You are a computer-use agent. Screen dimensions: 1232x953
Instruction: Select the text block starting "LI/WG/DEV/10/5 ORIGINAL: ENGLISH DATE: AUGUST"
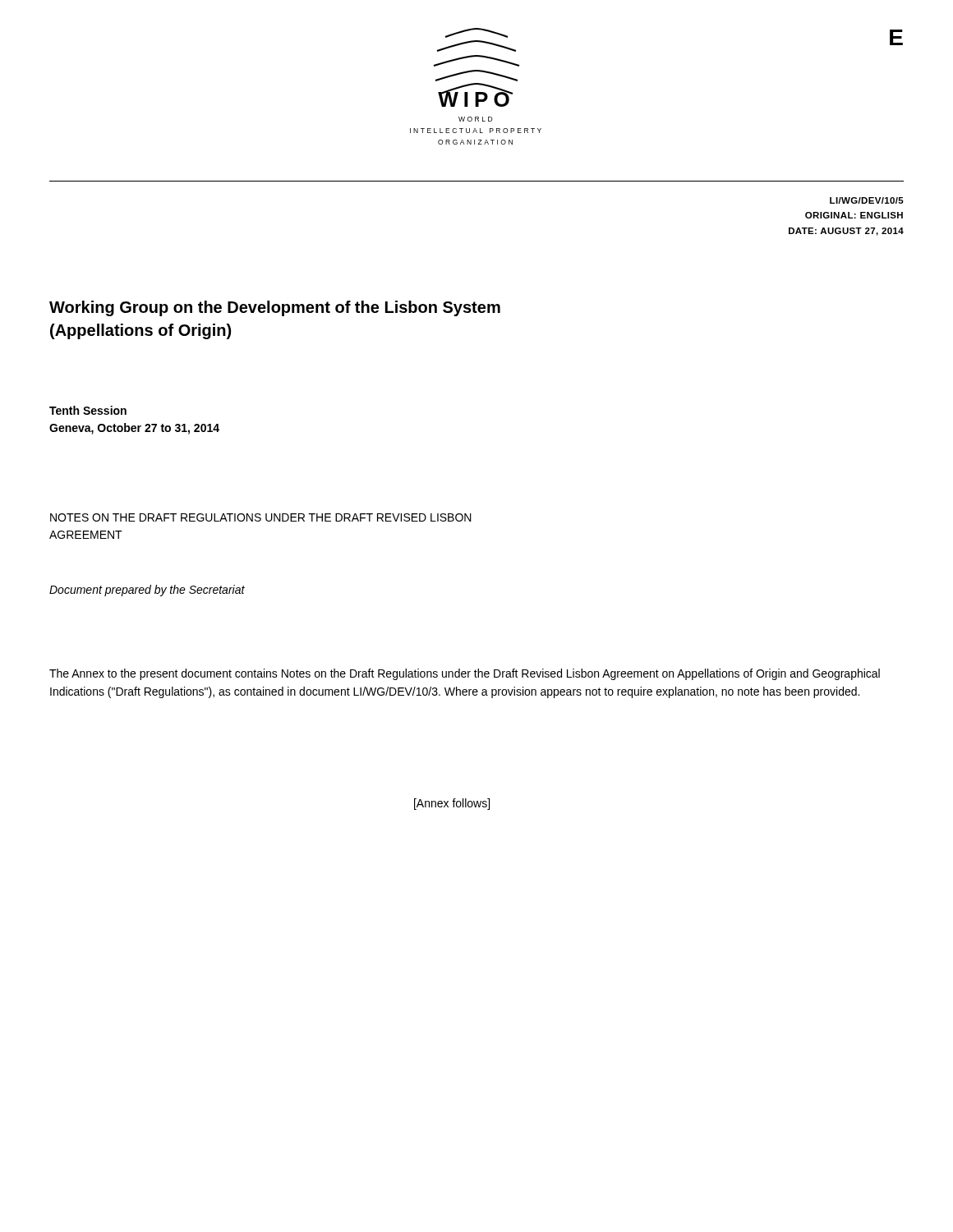click(846, 216)
